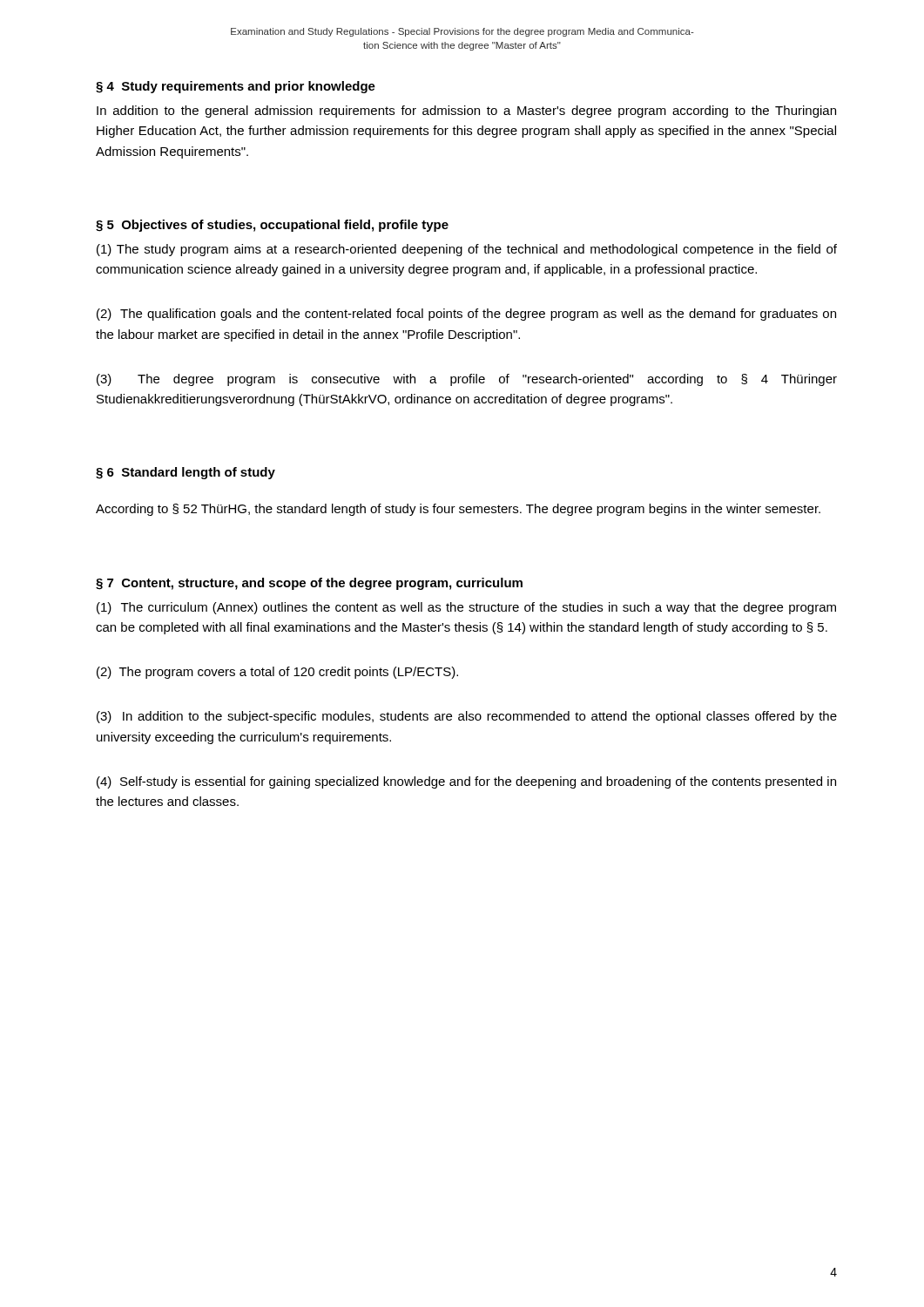The width and height of the screenshot is (924, 1307).
Task: Click on the text block that reads "(2) The qualification goals and the"
Action: pos(466,324)
